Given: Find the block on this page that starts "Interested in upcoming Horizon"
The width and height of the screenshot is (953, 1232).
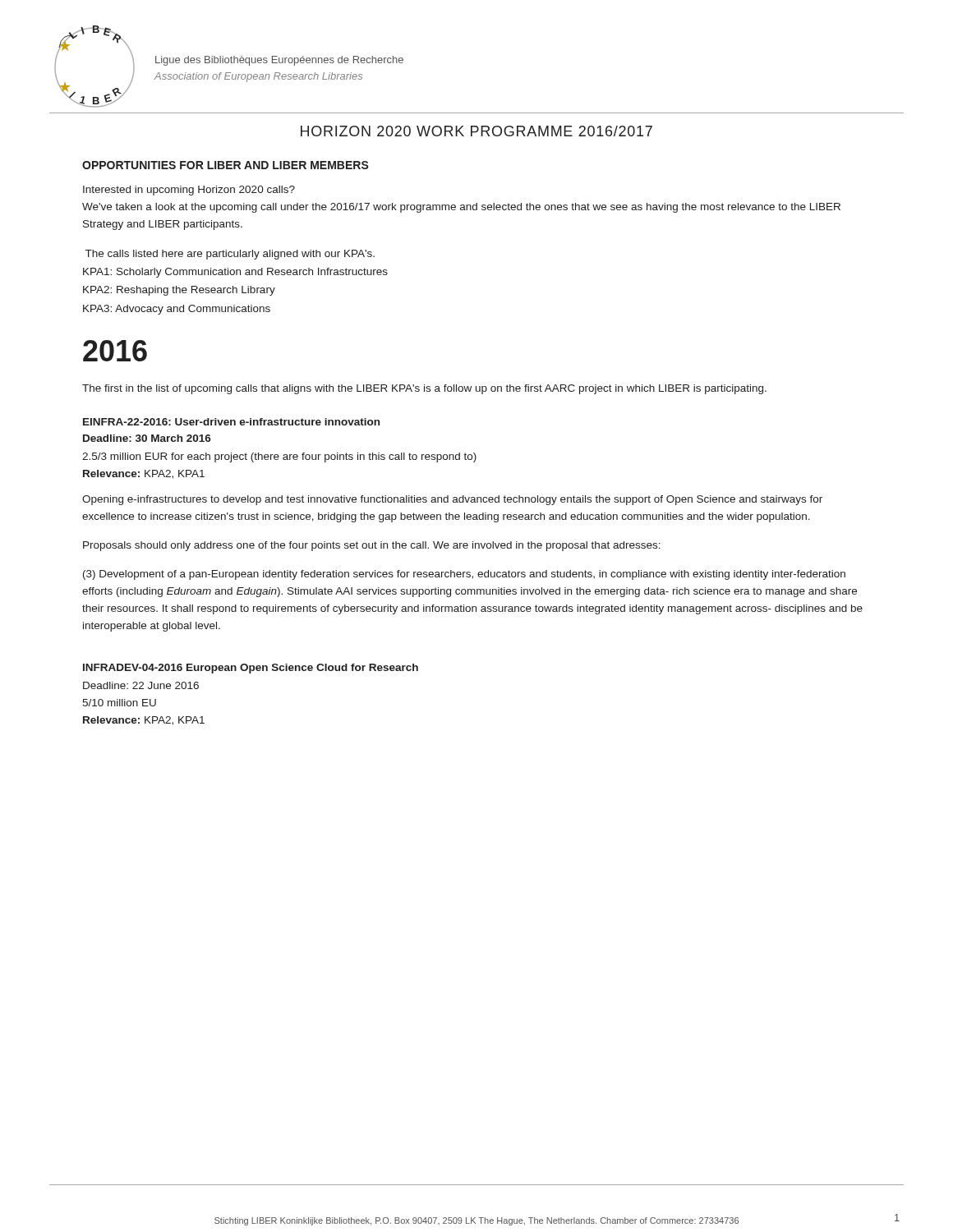Looking at the screenshot, I should [x=462, y=207].
